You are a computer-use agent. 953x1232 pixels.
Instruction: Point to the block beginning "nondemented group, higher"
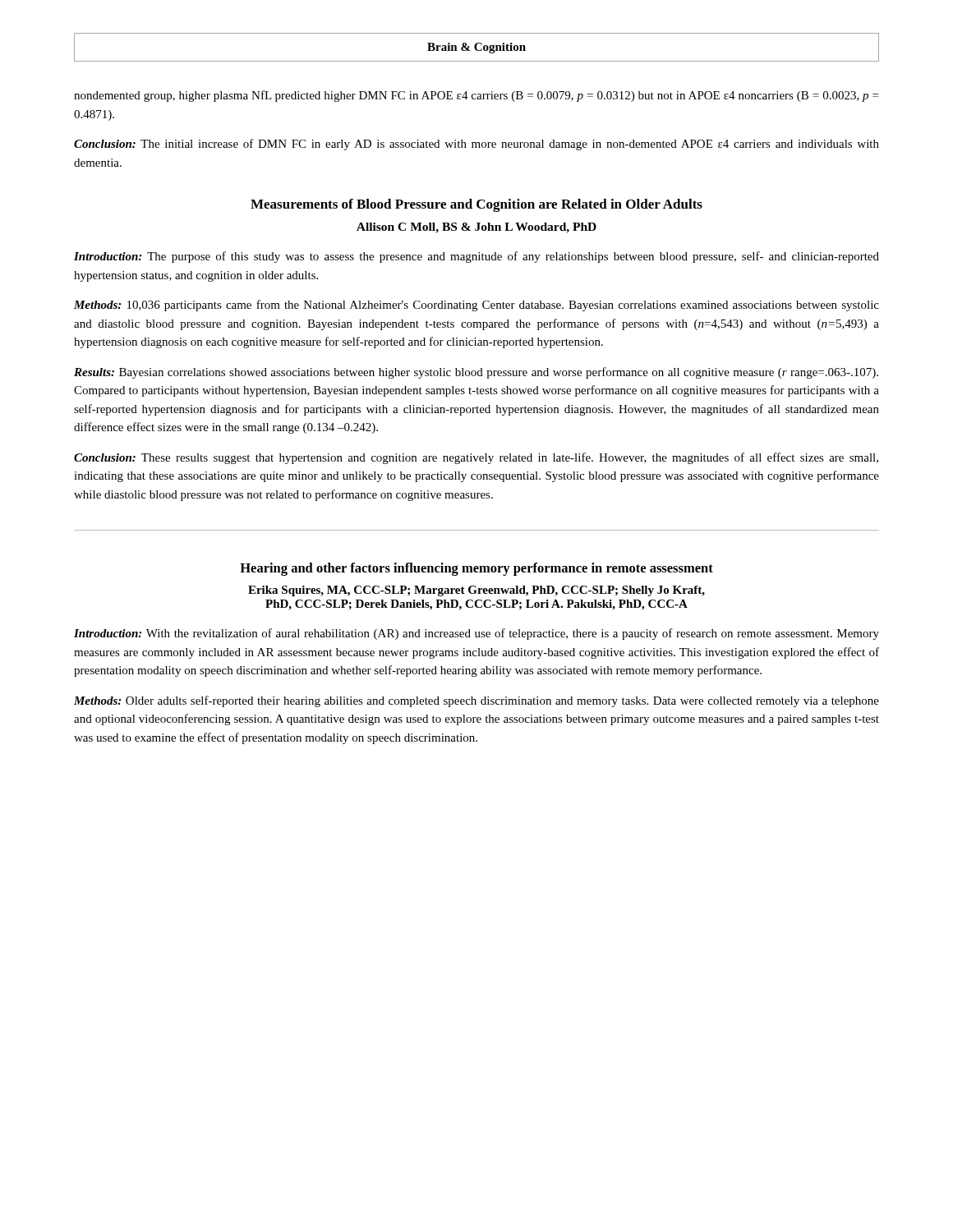pyautogui.click(x=476, y=105)
